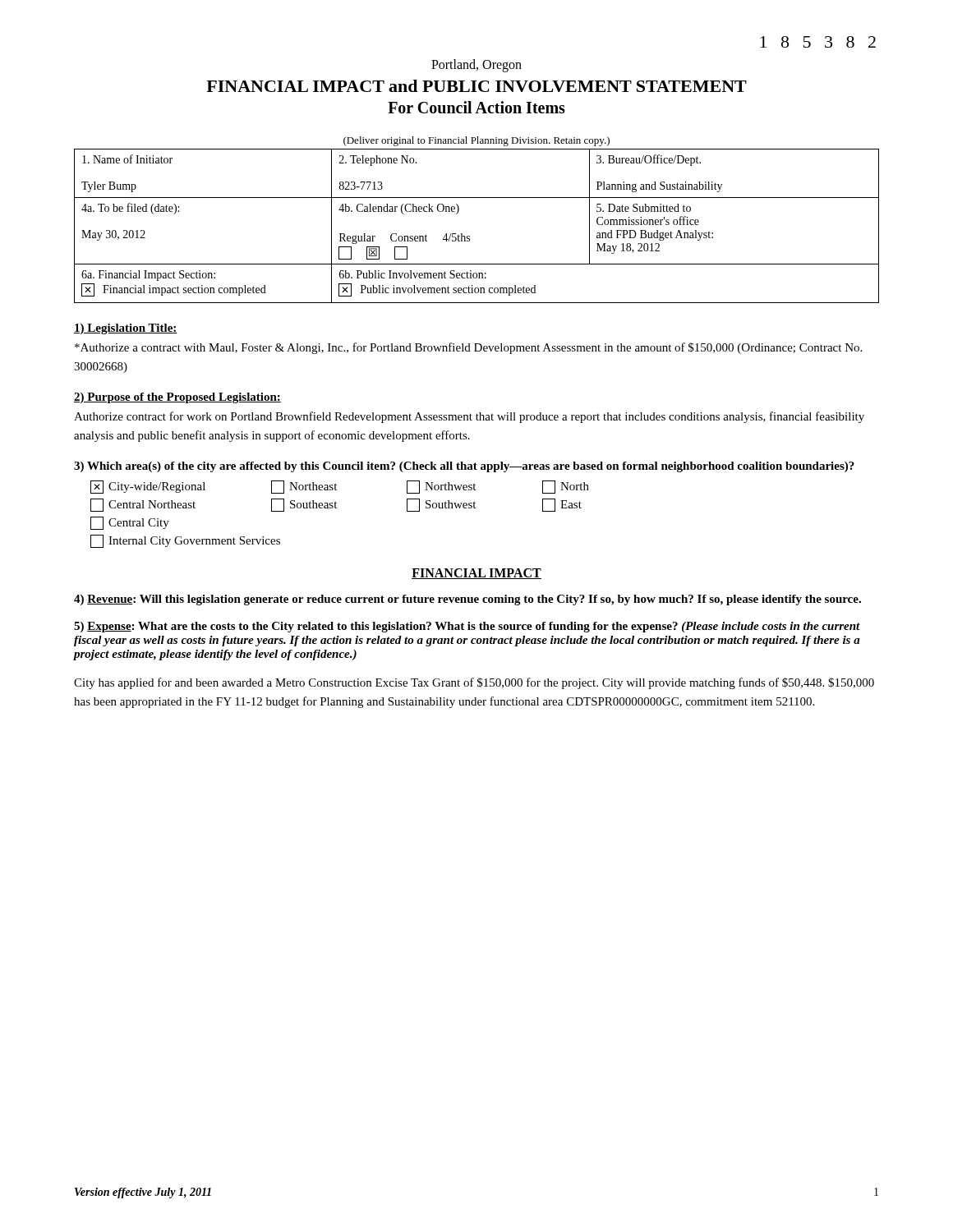953x1232 pixels.
Task: Locate the text "Central Northeast"
Action: tap(143, 505)
